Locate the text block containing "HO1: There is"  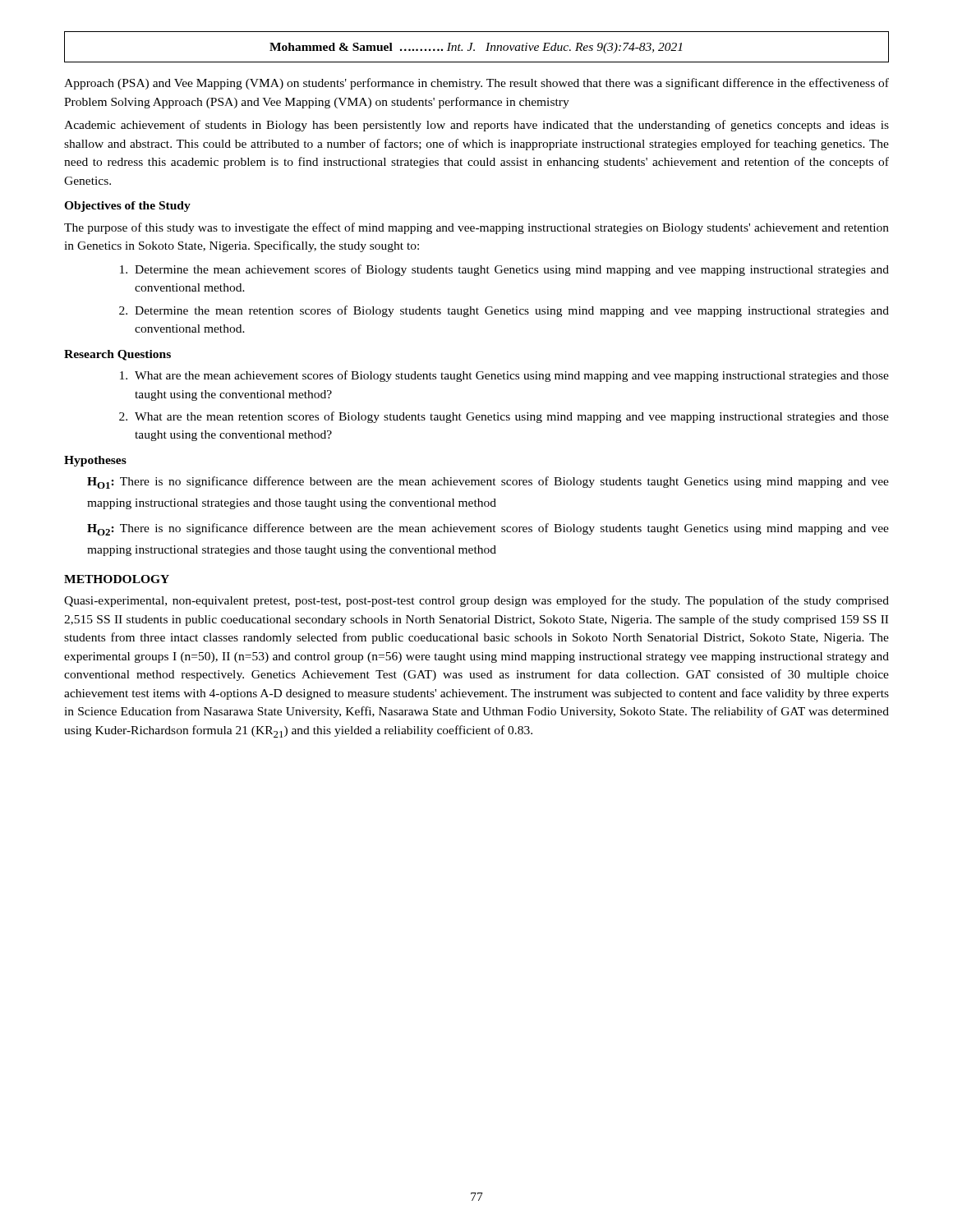pyautogui.click(x=488, y=492)
